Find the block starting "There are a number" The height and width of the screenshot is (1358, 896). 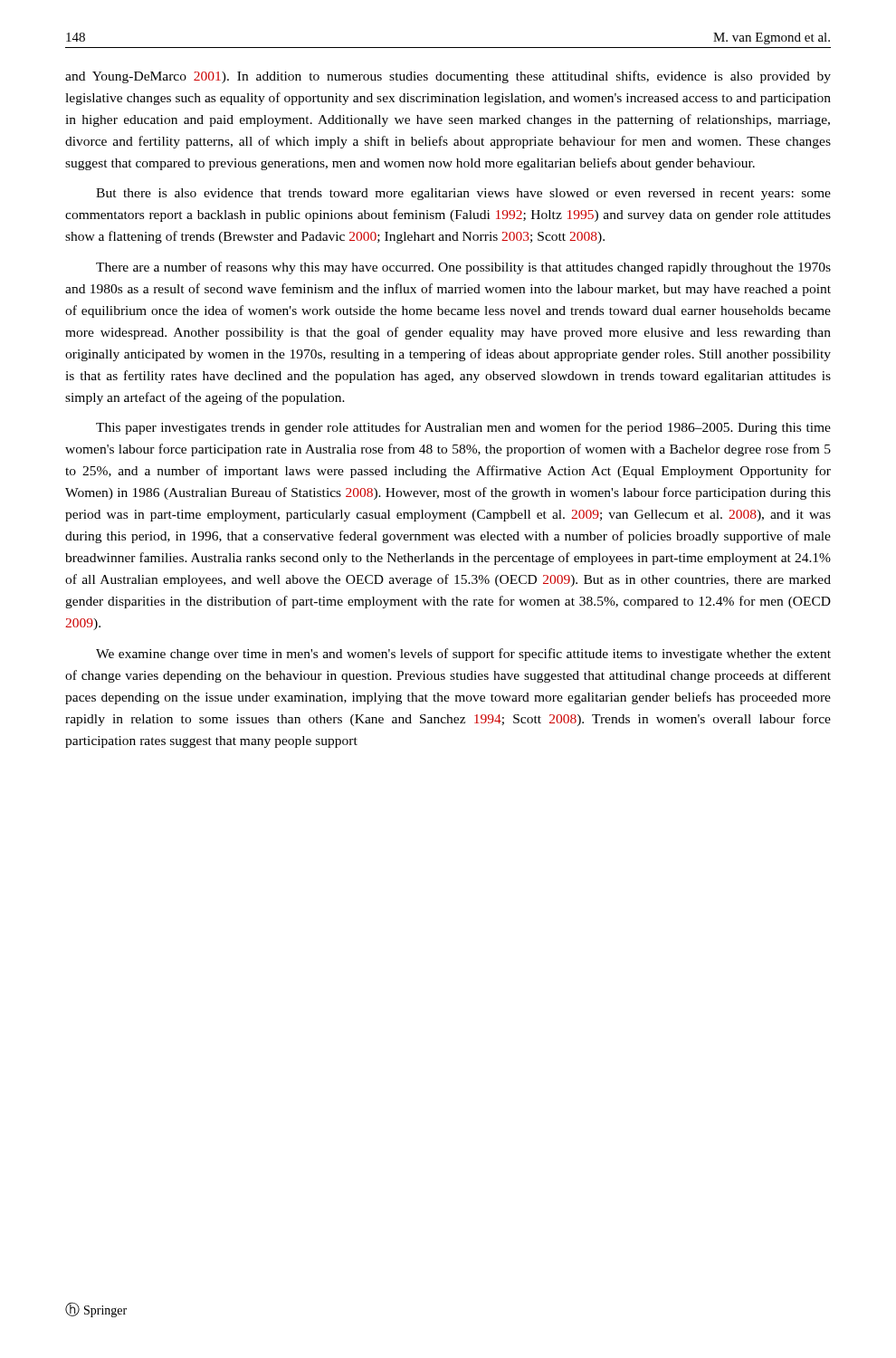(448, 332)
